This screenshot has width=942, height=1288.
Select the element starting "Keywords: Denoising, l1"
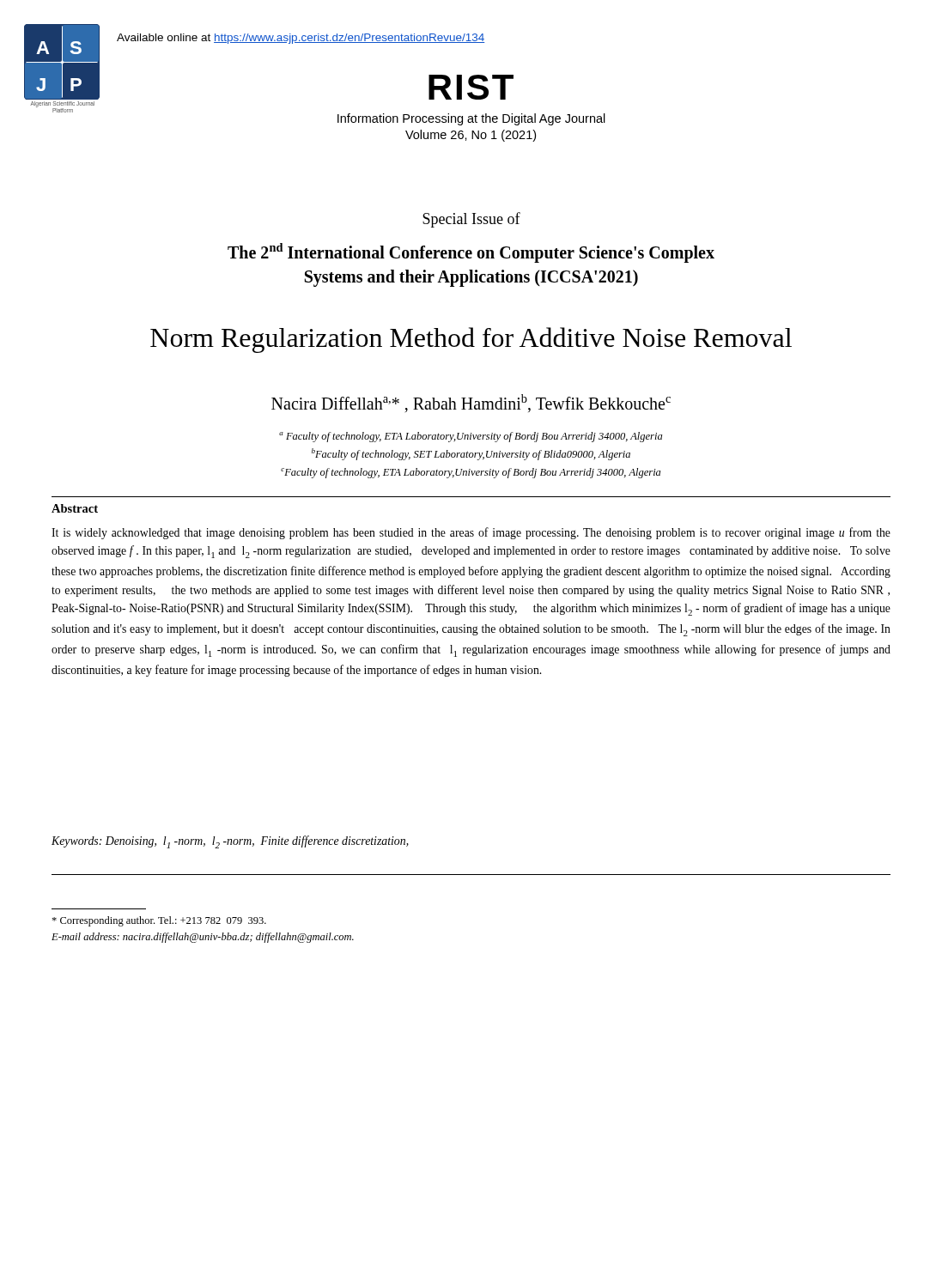click(230, 842)
